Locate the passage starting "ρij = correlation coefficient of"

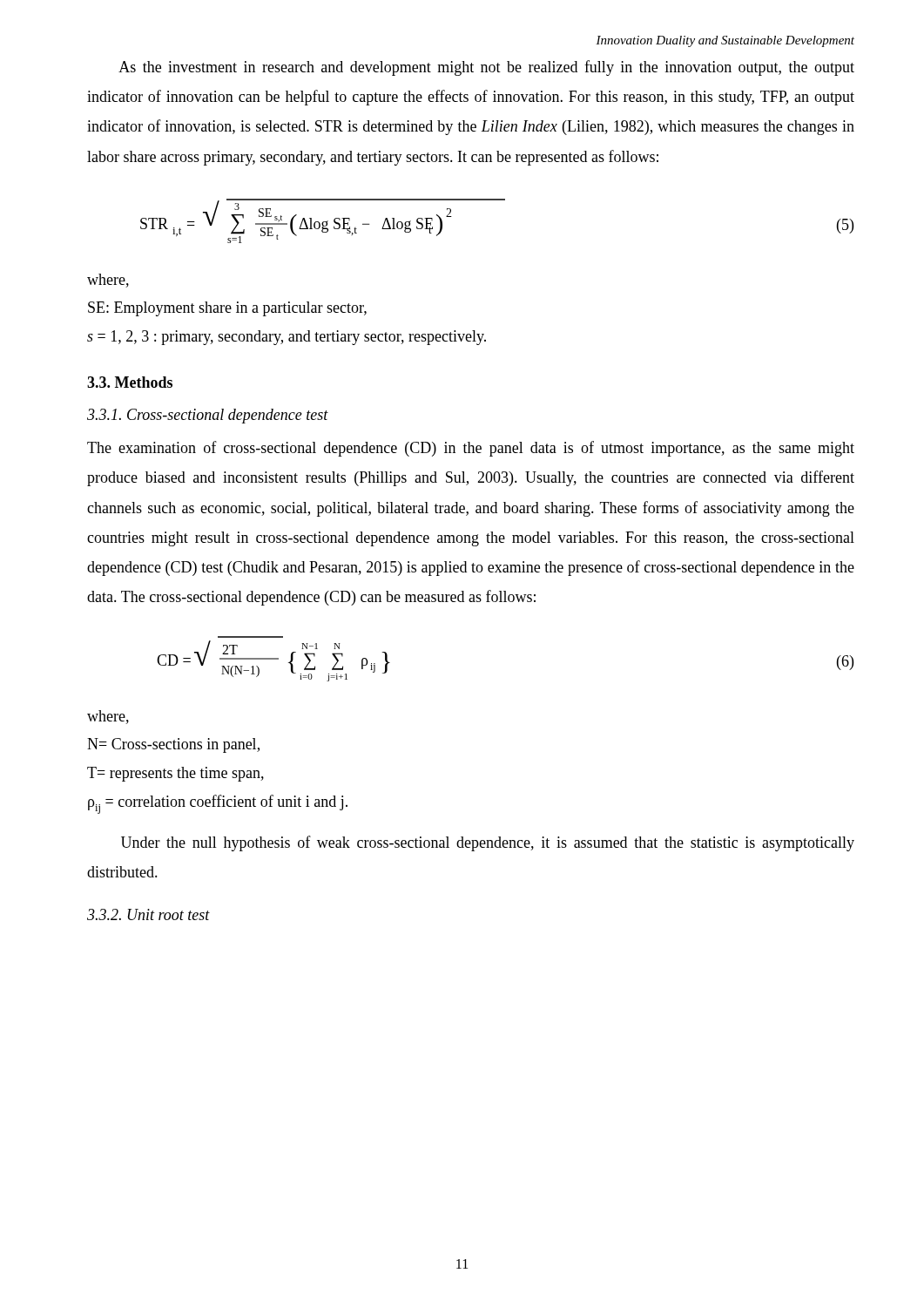(218, 803)
